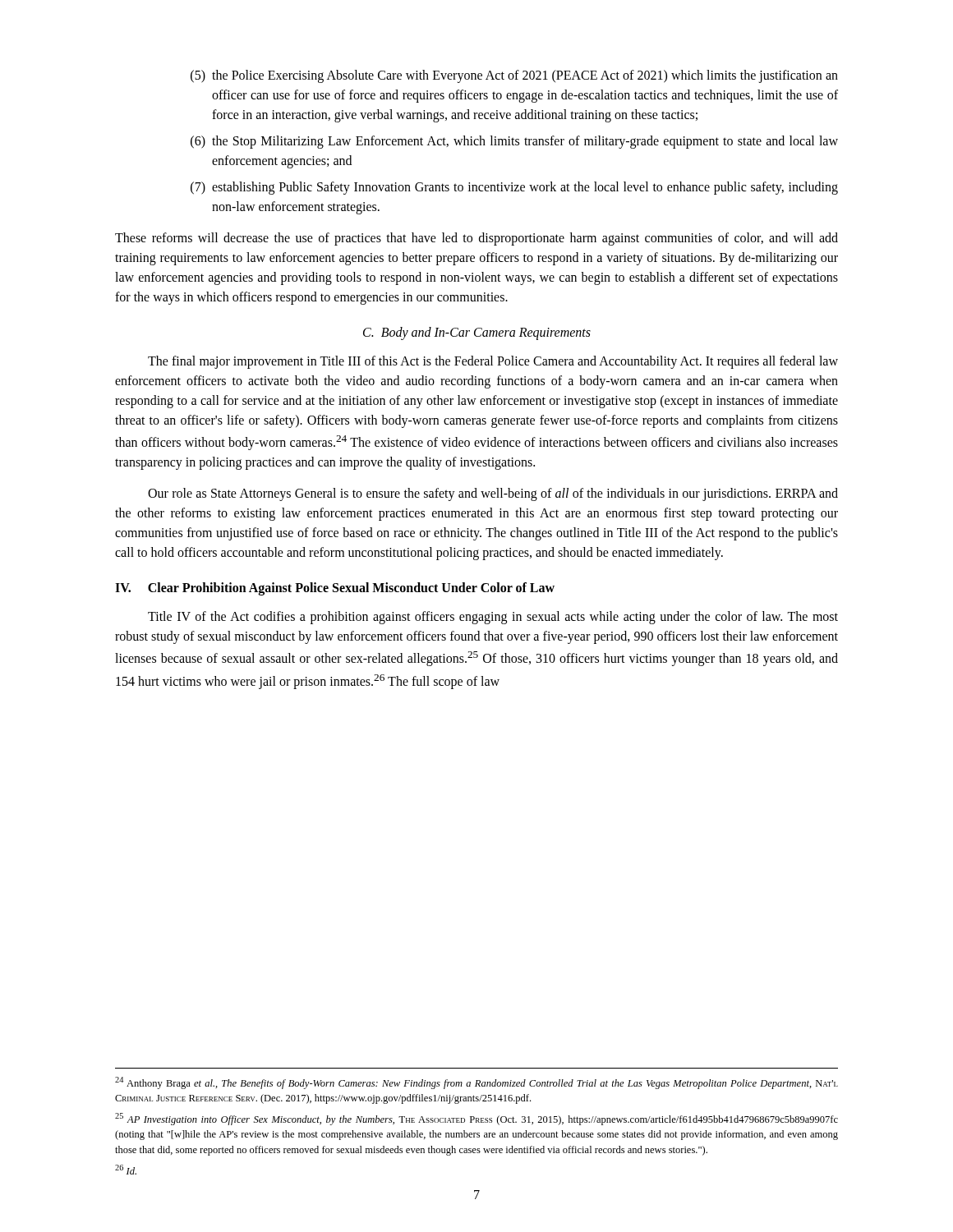Find the text block that says "The final major improvement in Title"

pyautogui.click(x=476, y=412)
